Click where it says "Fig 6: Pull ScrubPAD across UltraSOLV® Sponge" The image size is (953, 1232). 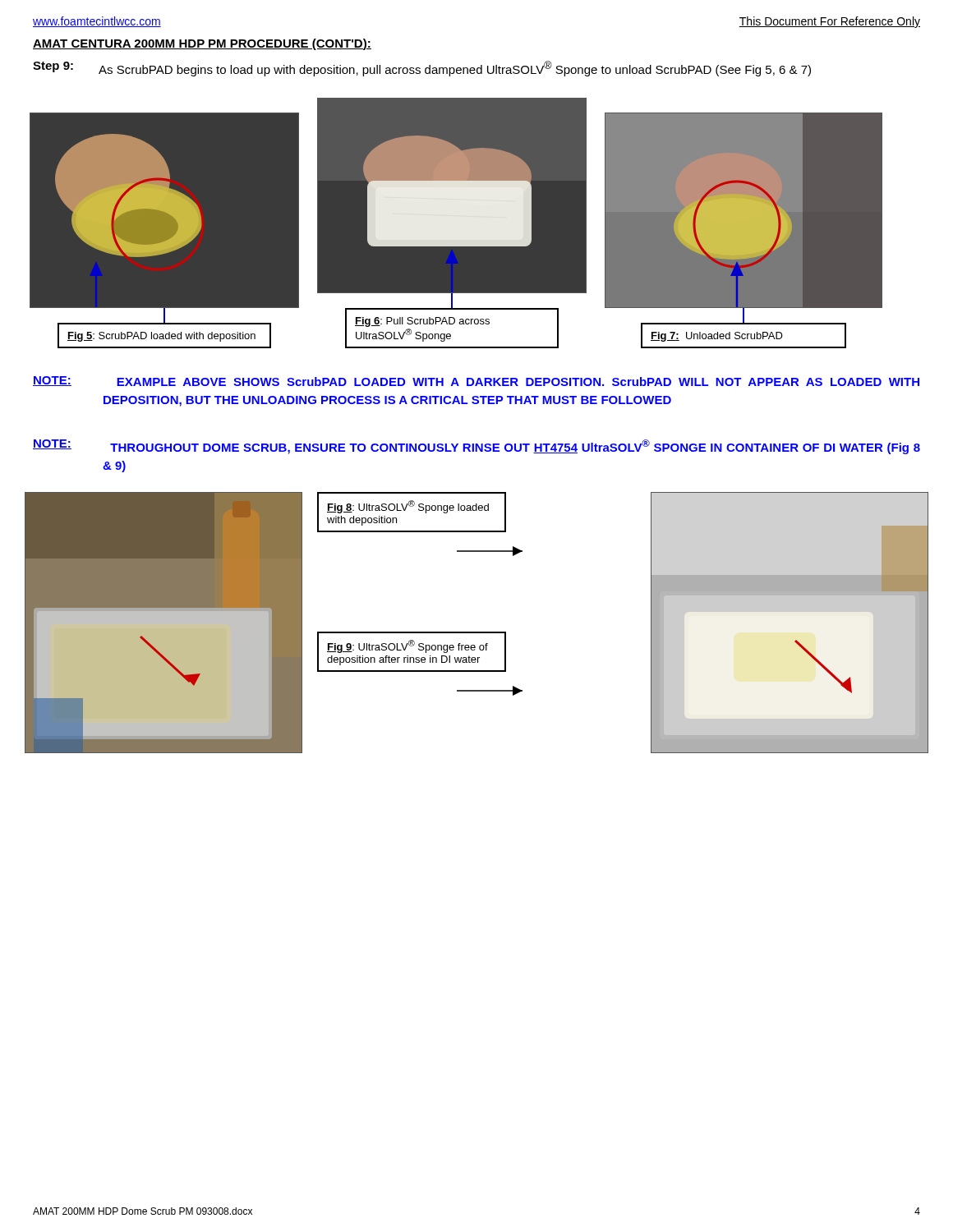point(422,328)
